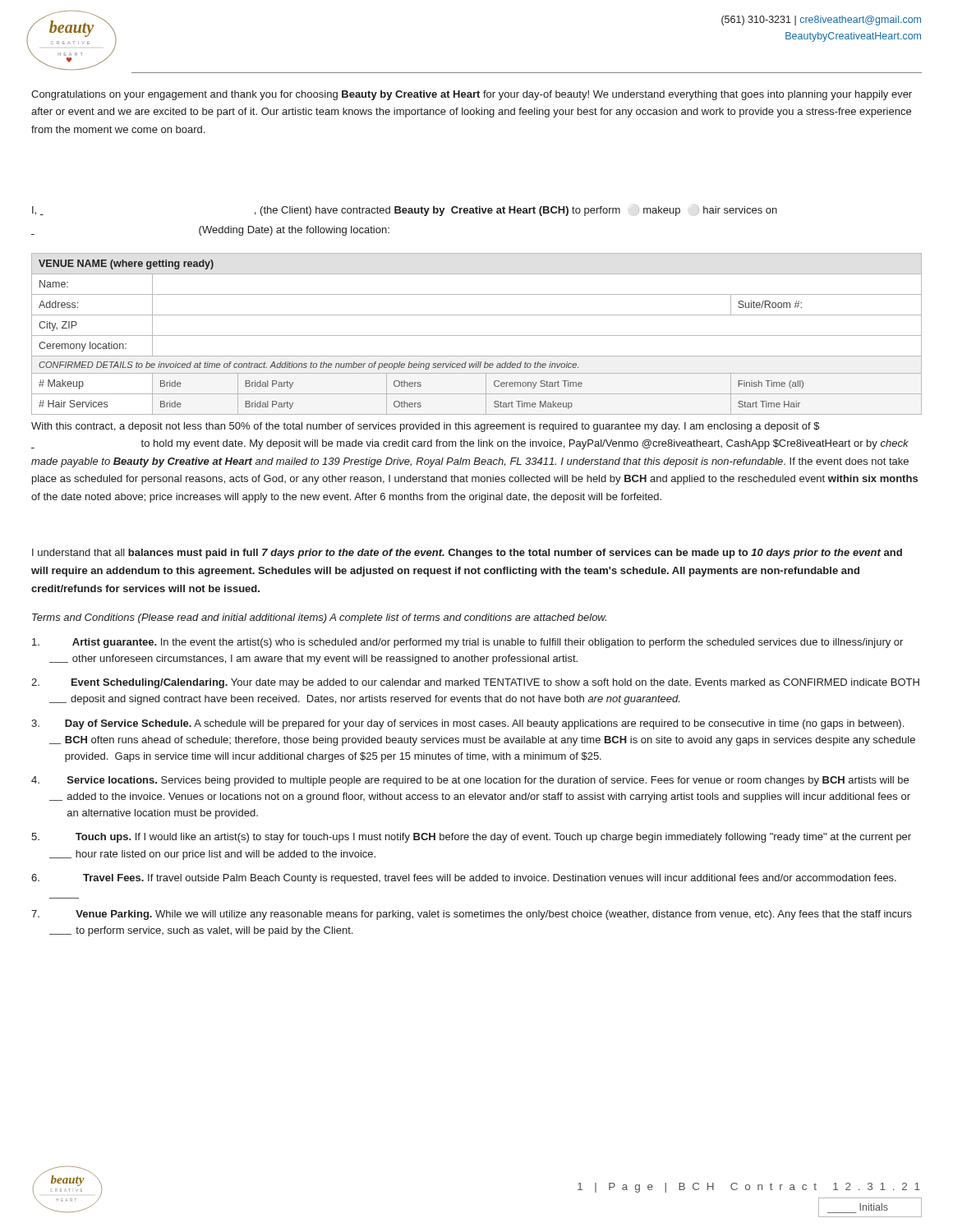Find the element starting "Artist guarantee. In the event the artist(s)"
The image size is (953, 1232).
tap(476, 651)
